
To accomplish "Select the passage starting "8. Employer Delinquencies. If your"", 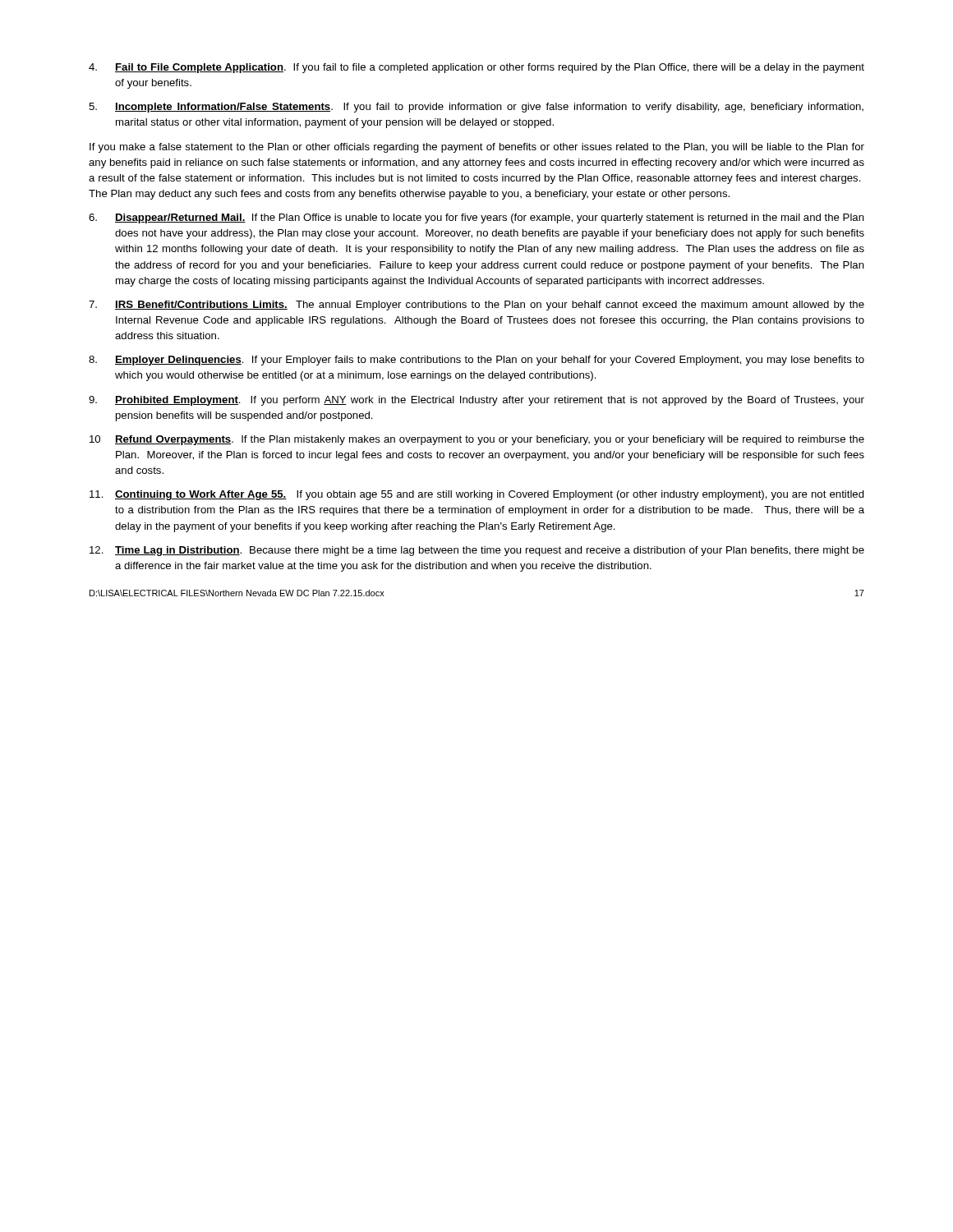I will [x=476, y=367].
